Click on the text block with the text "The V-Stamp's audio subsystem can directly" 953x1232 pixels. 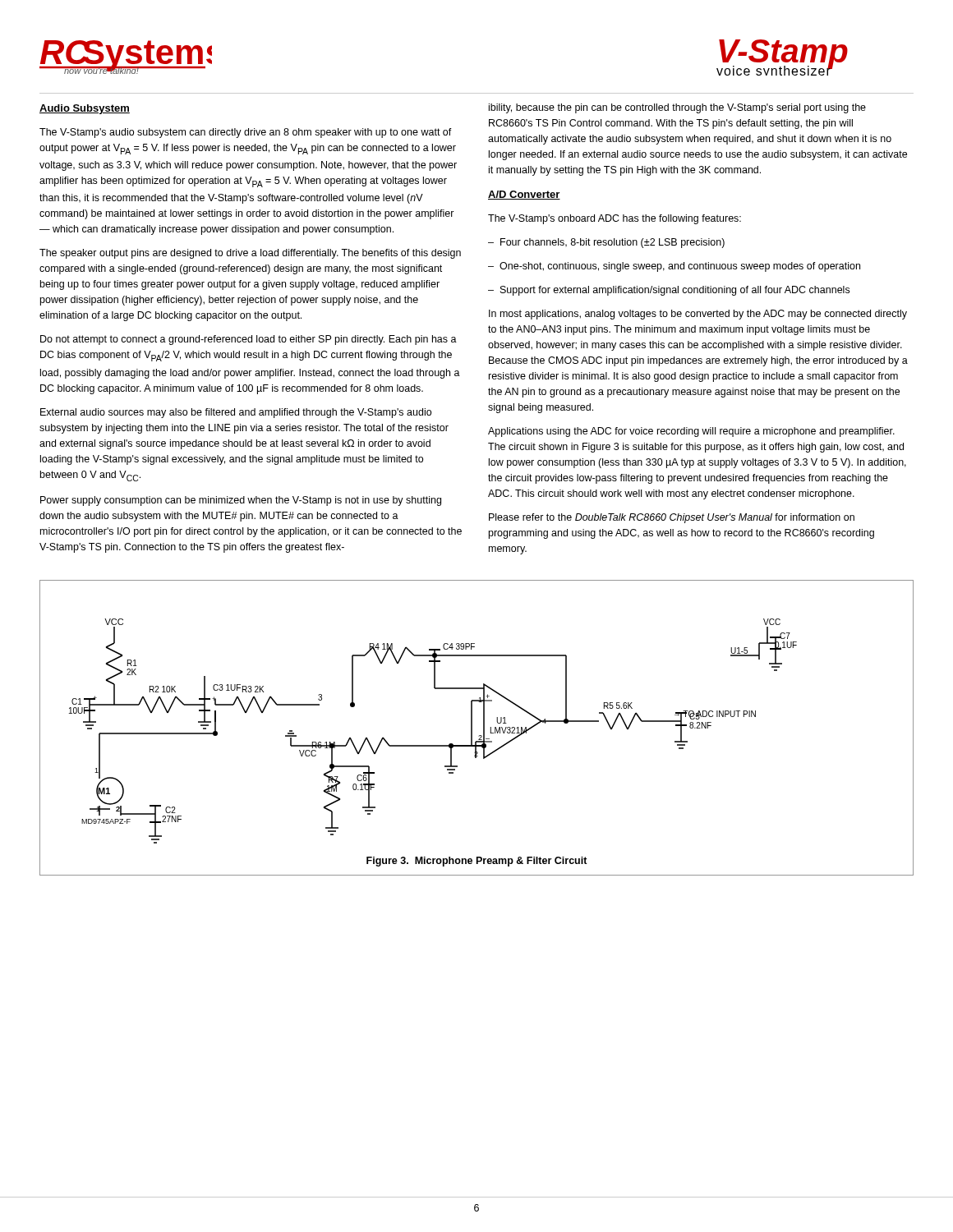point(252,181)
